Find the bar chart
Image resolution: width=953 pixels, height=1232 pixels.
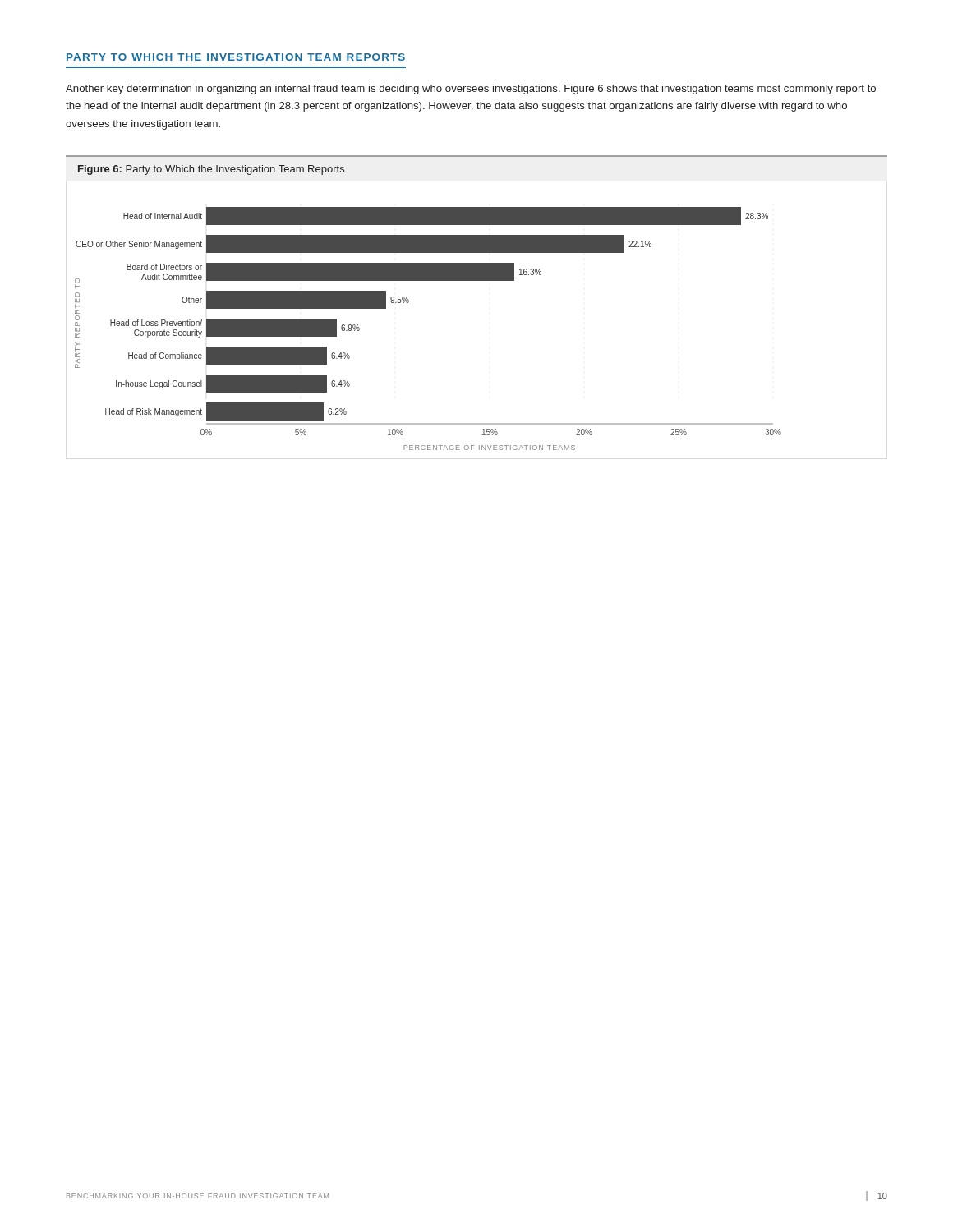(476, 320)
